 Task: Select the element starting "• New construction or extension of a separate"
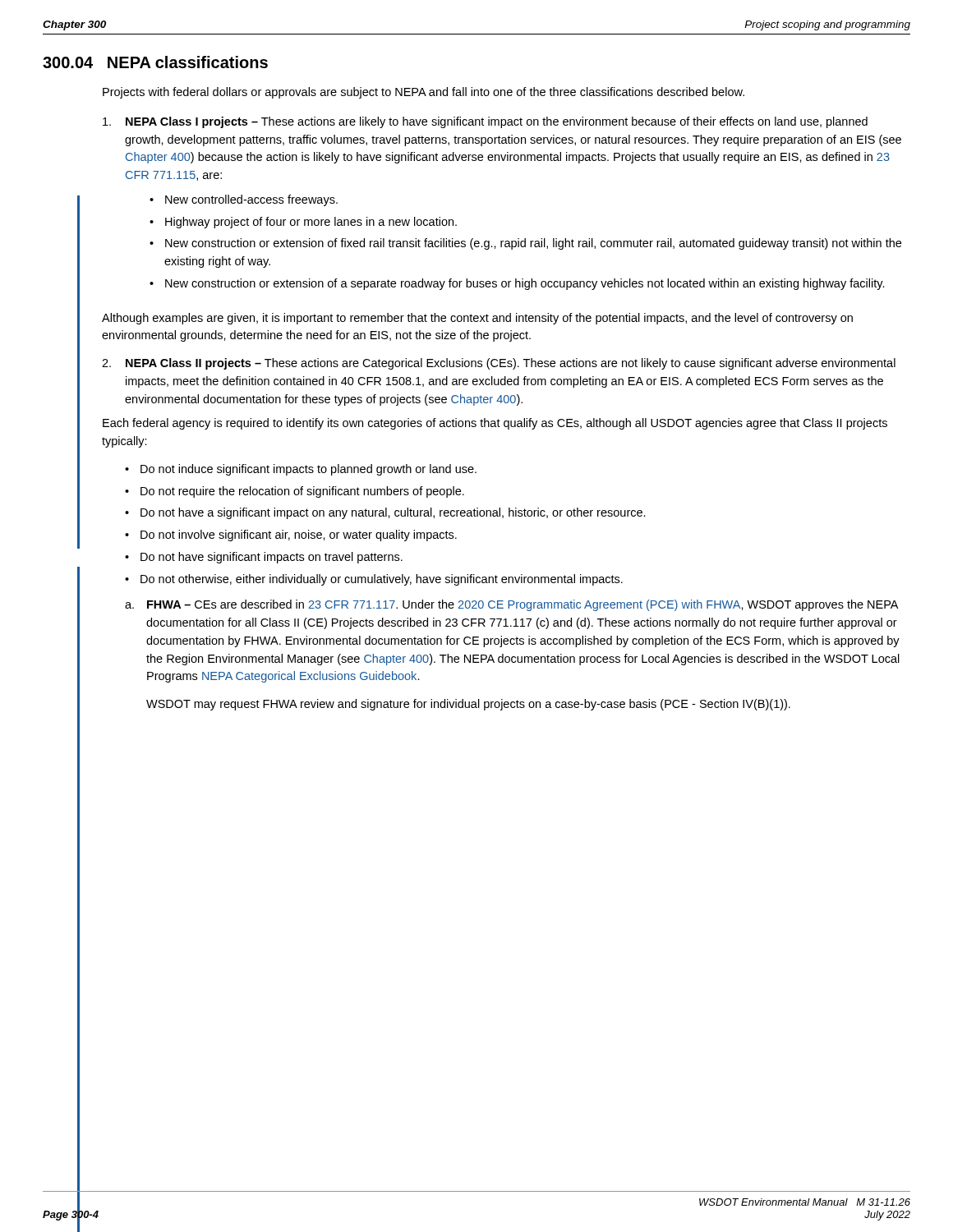tap(530, 284)
